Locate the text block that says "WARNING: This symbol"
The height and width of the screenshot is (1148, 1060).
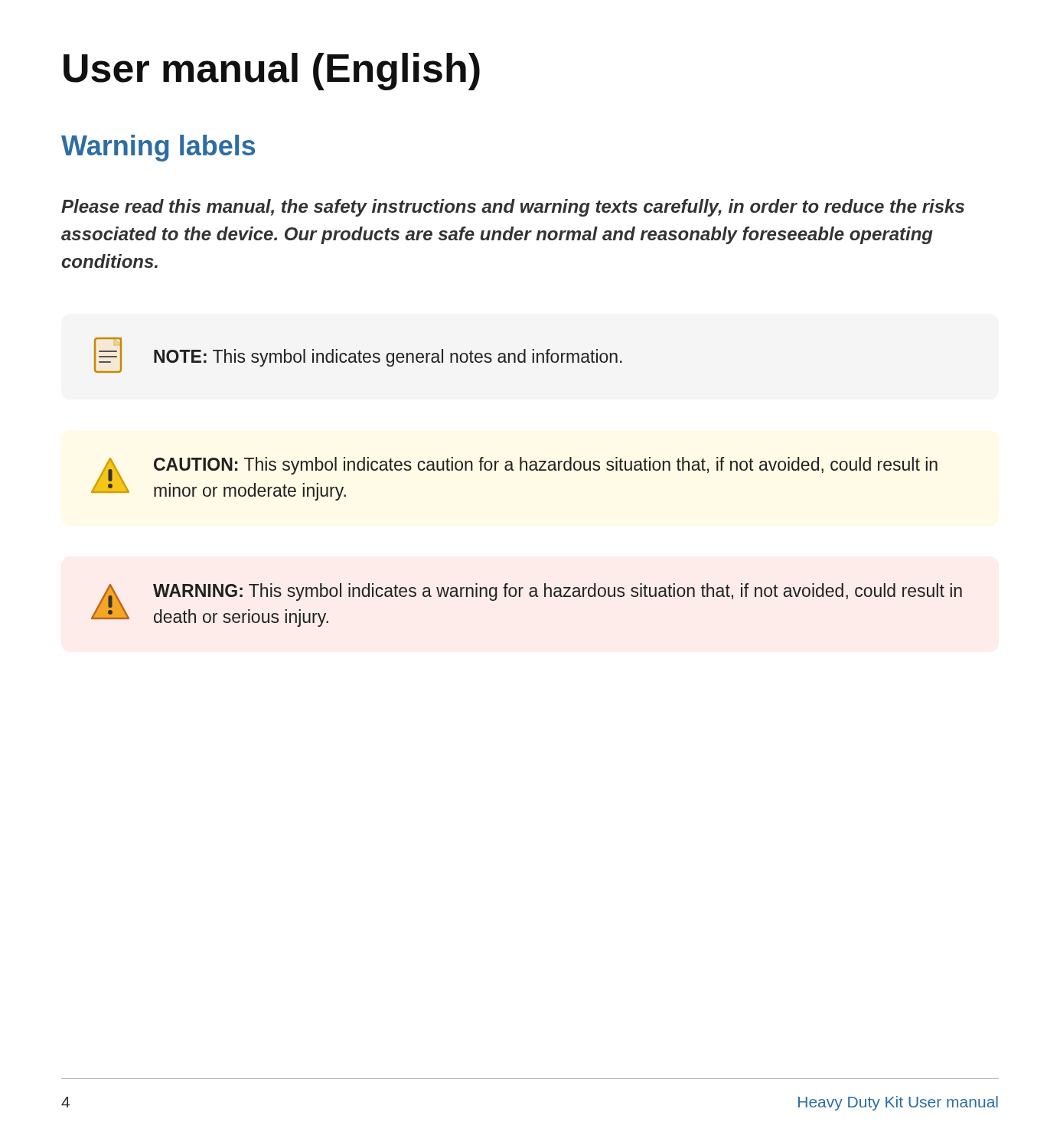pos(530,604)
